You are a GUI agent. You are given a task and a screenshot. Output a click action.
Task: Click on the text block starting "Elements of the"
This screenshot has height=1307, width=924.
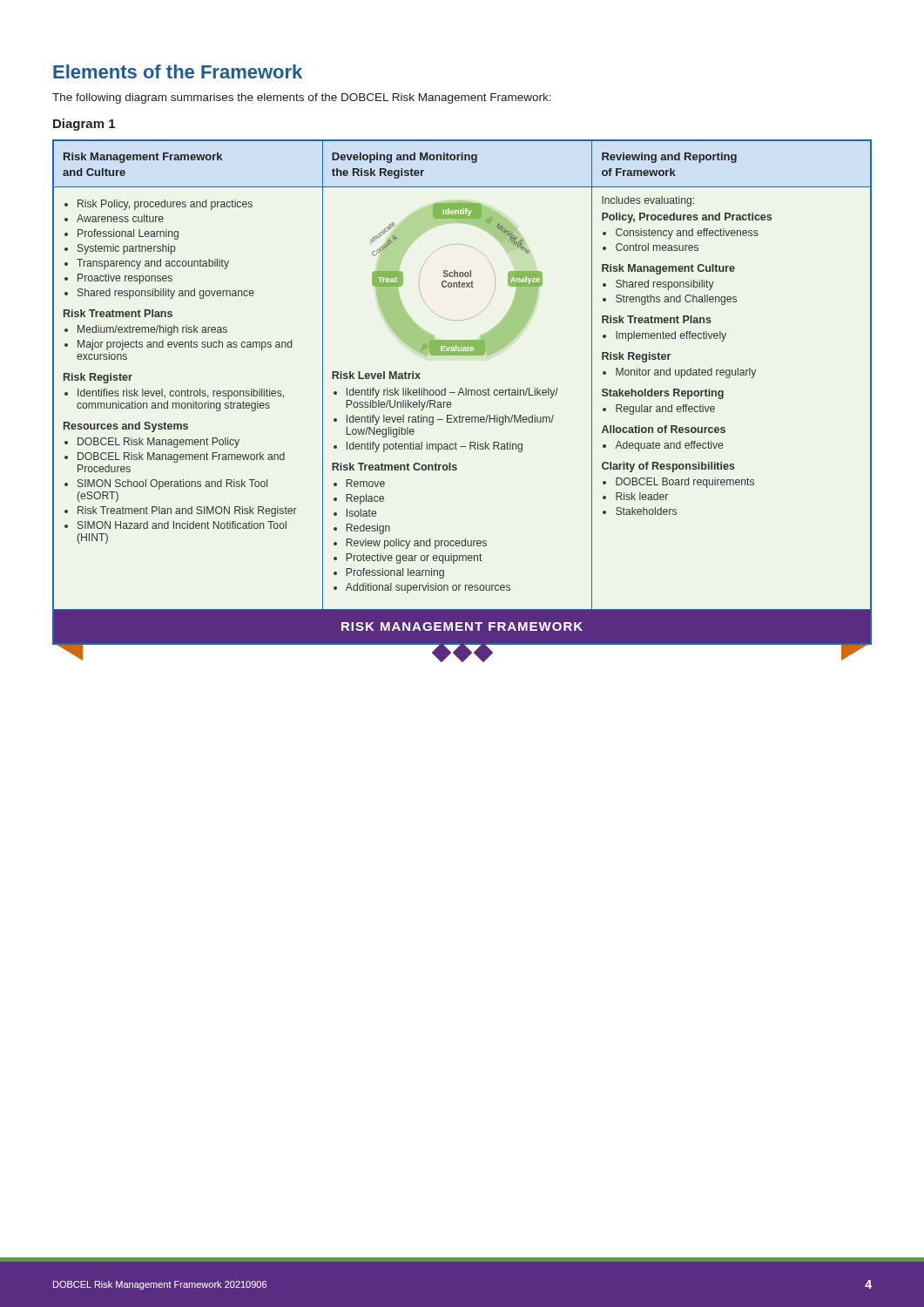click(x=177, y=72)
